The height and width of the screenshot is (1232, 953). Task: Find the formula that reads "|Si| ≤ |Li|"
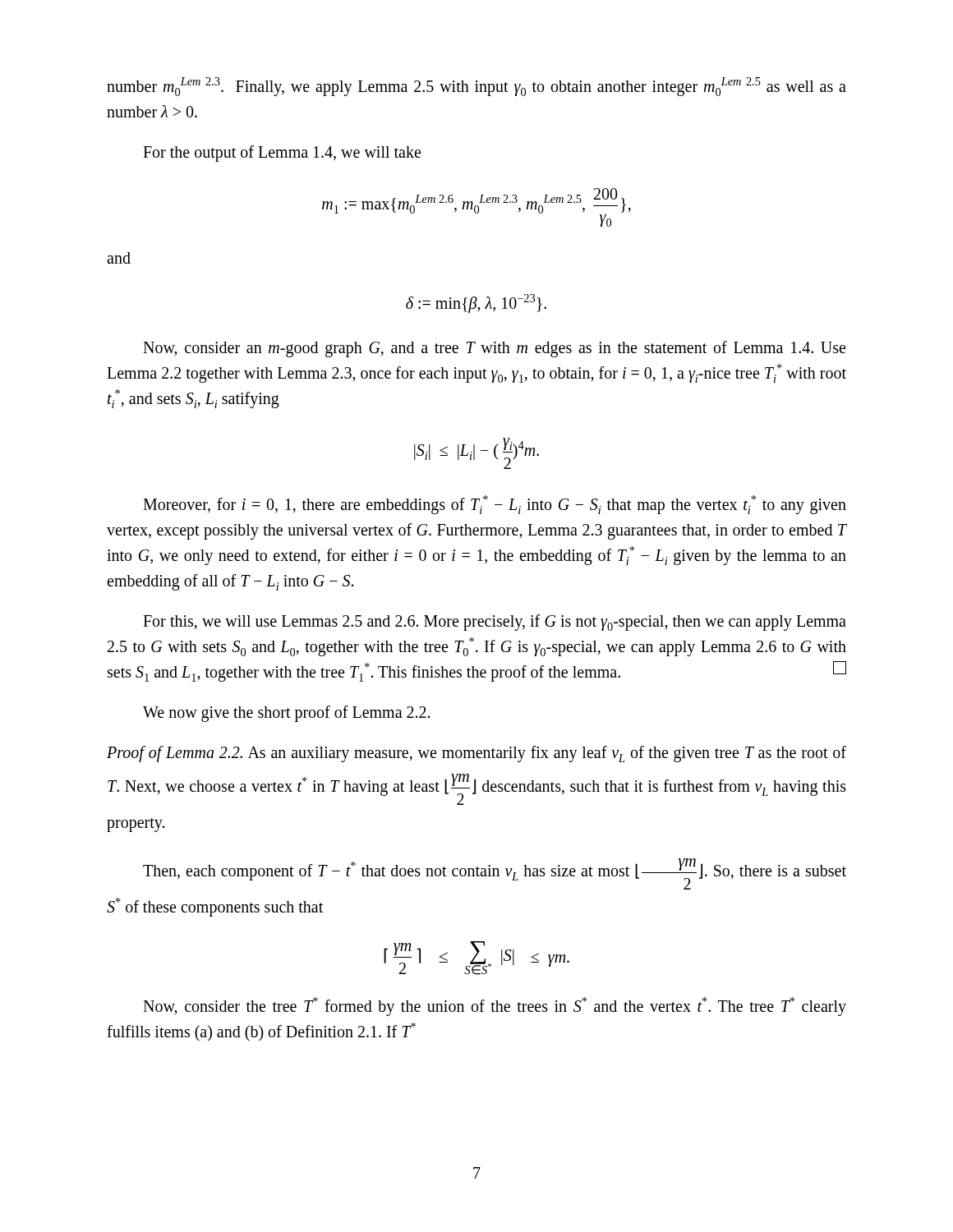(476, 452)
